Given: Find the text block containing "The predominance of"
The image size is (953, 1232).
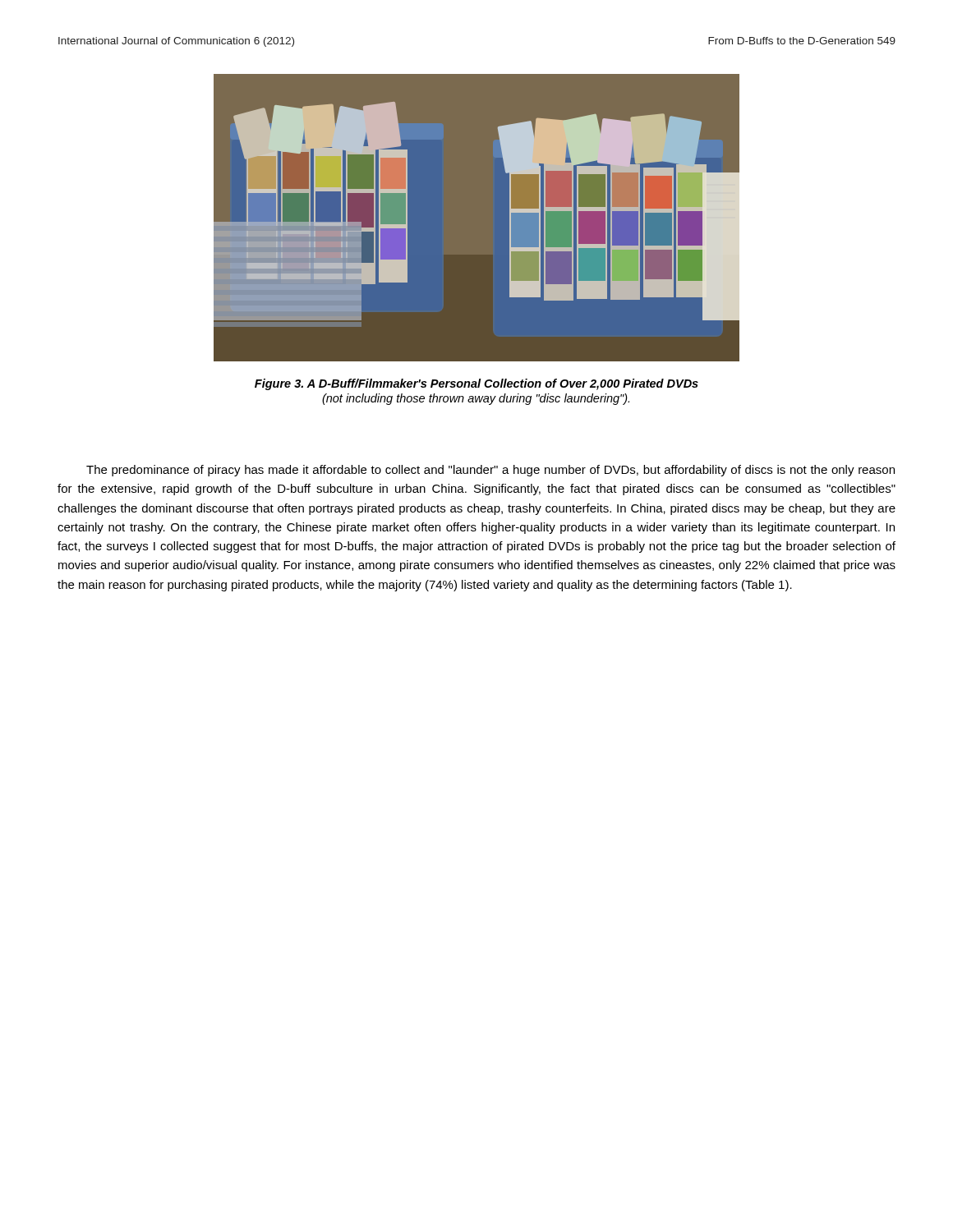Looking at the screenshot, I should [476, 527].
